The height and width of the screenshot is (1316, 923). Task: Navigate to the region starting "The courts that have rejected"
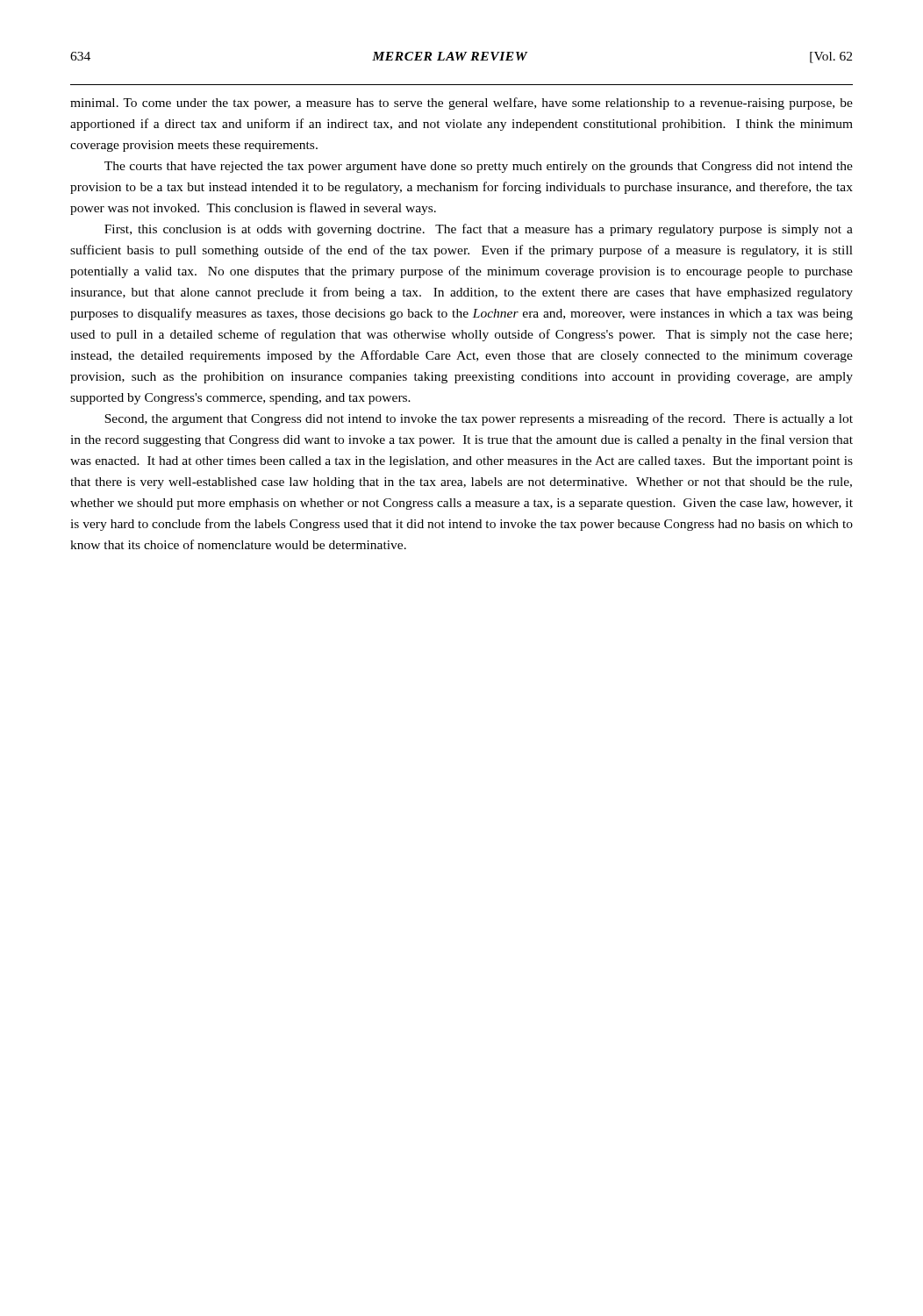click(462, 187)
